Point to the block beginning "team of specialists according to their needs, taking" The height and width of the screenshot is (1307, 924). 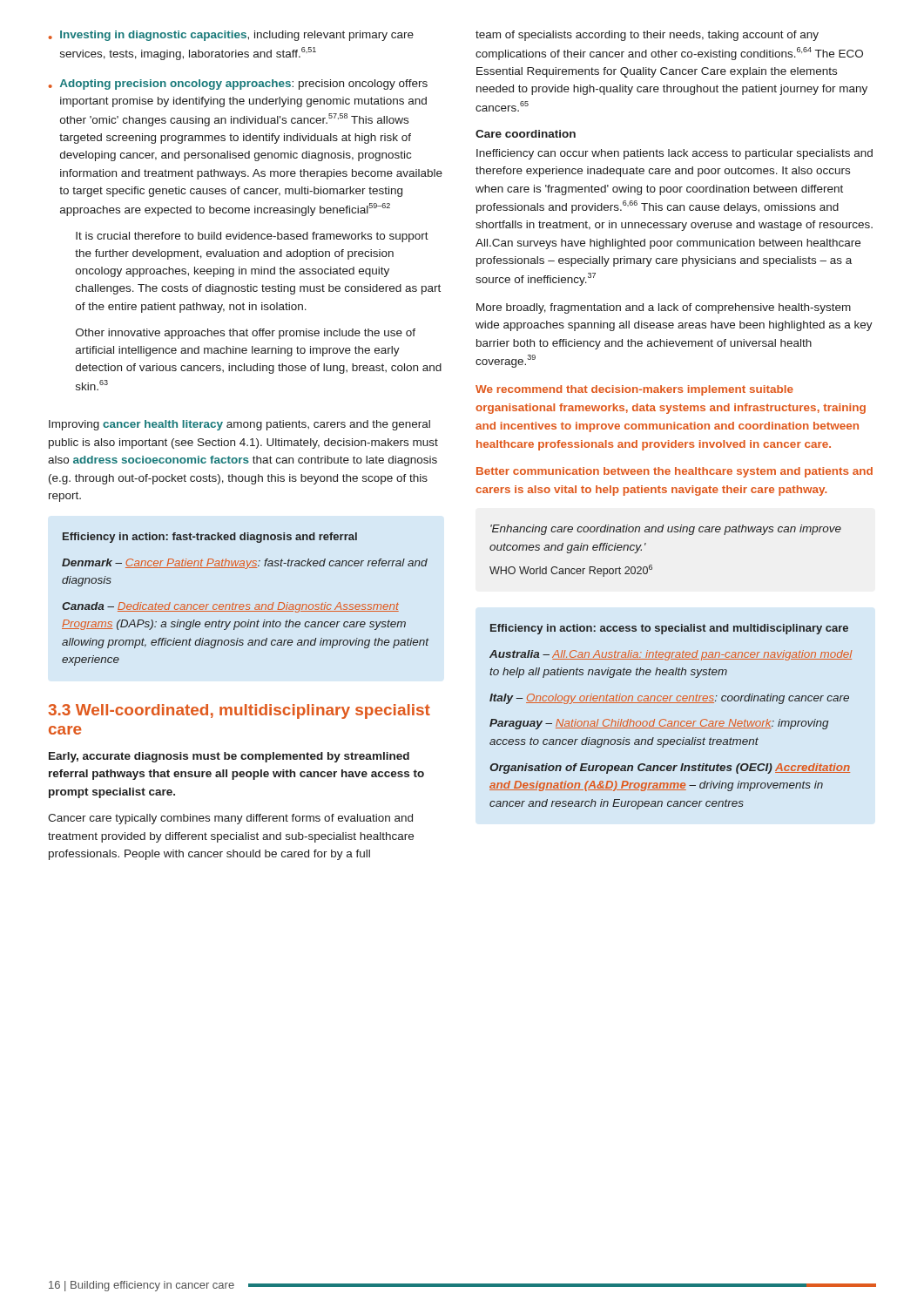[672, 71]
